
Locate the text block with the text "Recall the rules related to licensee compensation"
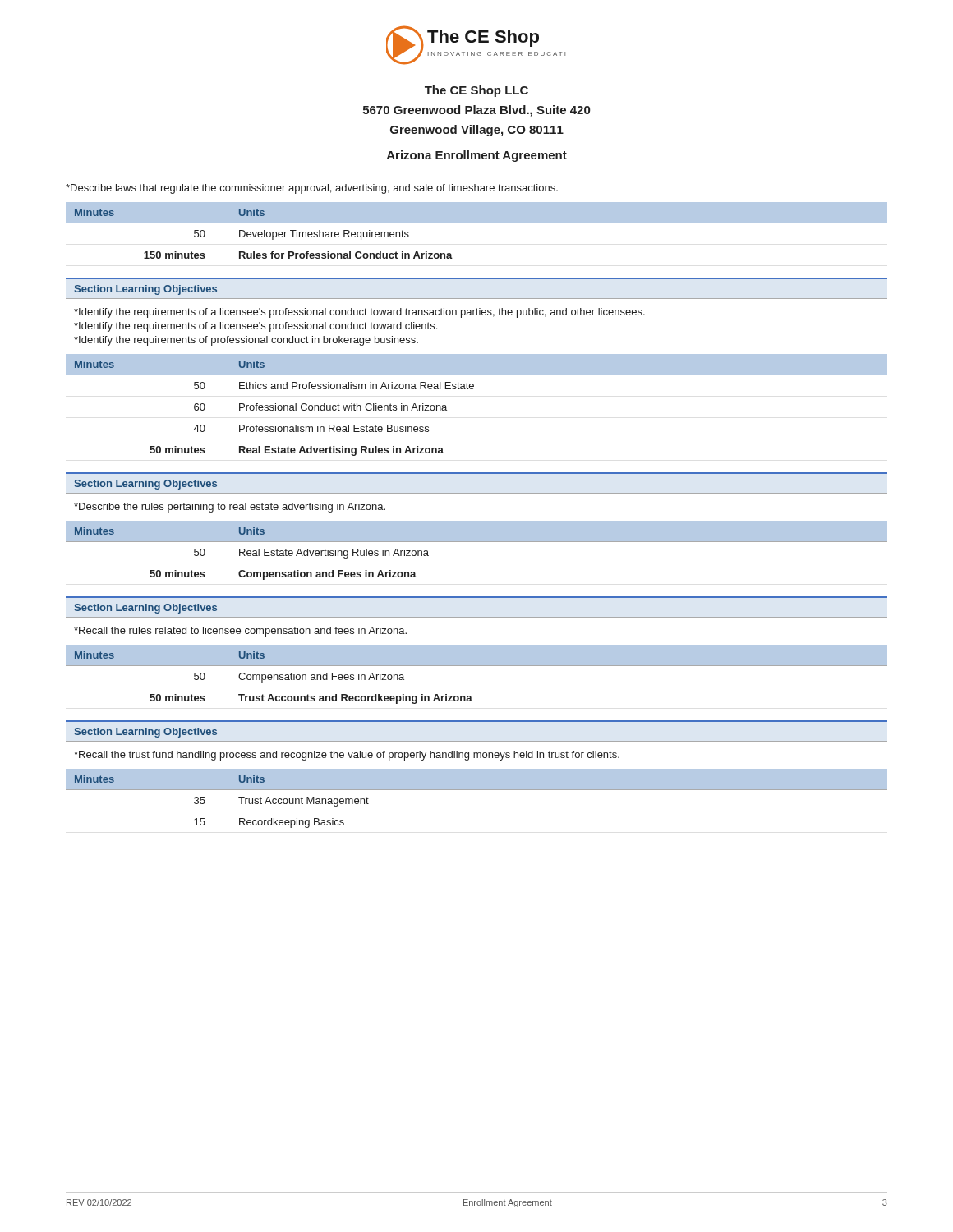240,632
